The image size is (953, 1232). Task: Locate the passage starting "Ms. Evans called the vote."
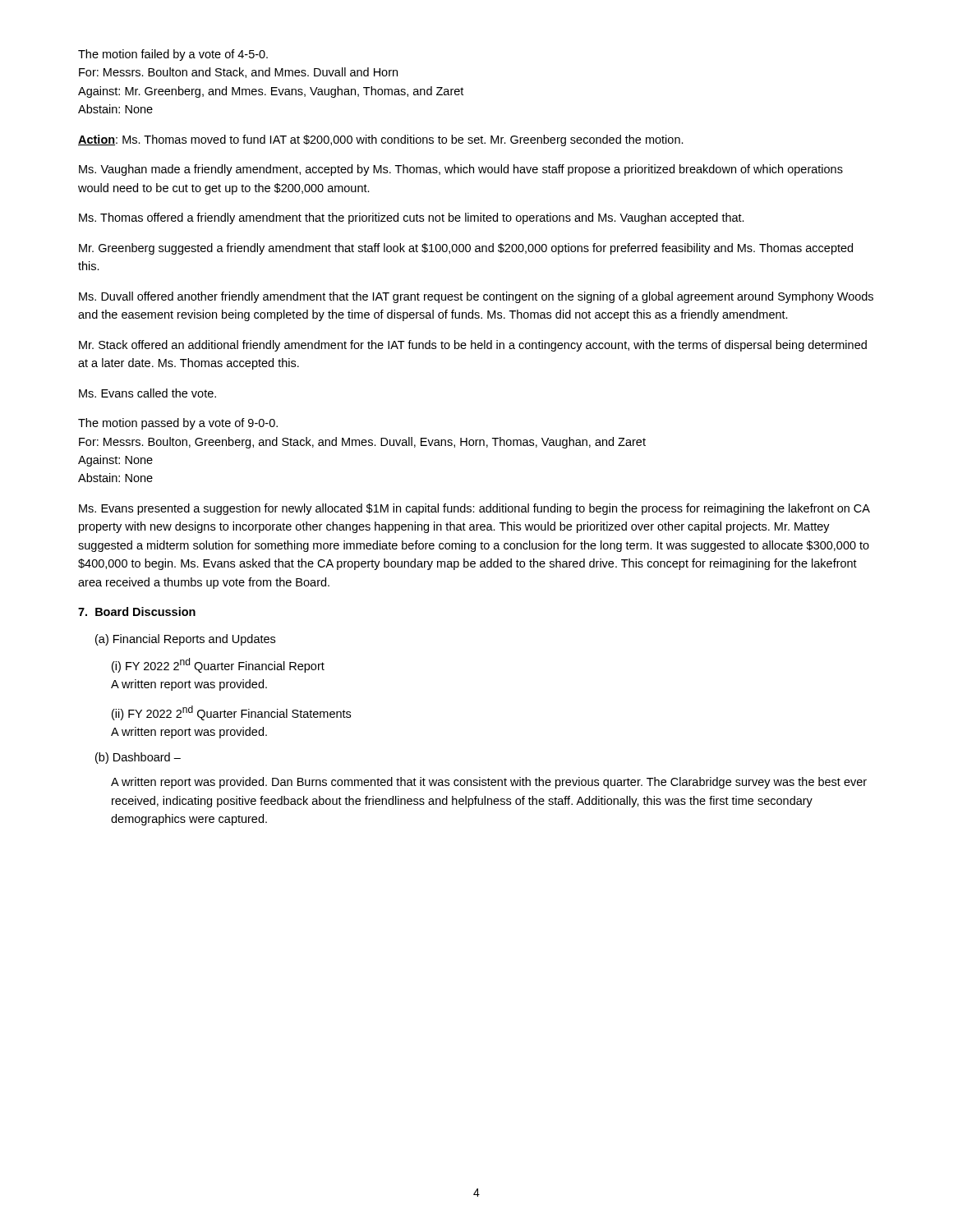click(x=148, y=393)
